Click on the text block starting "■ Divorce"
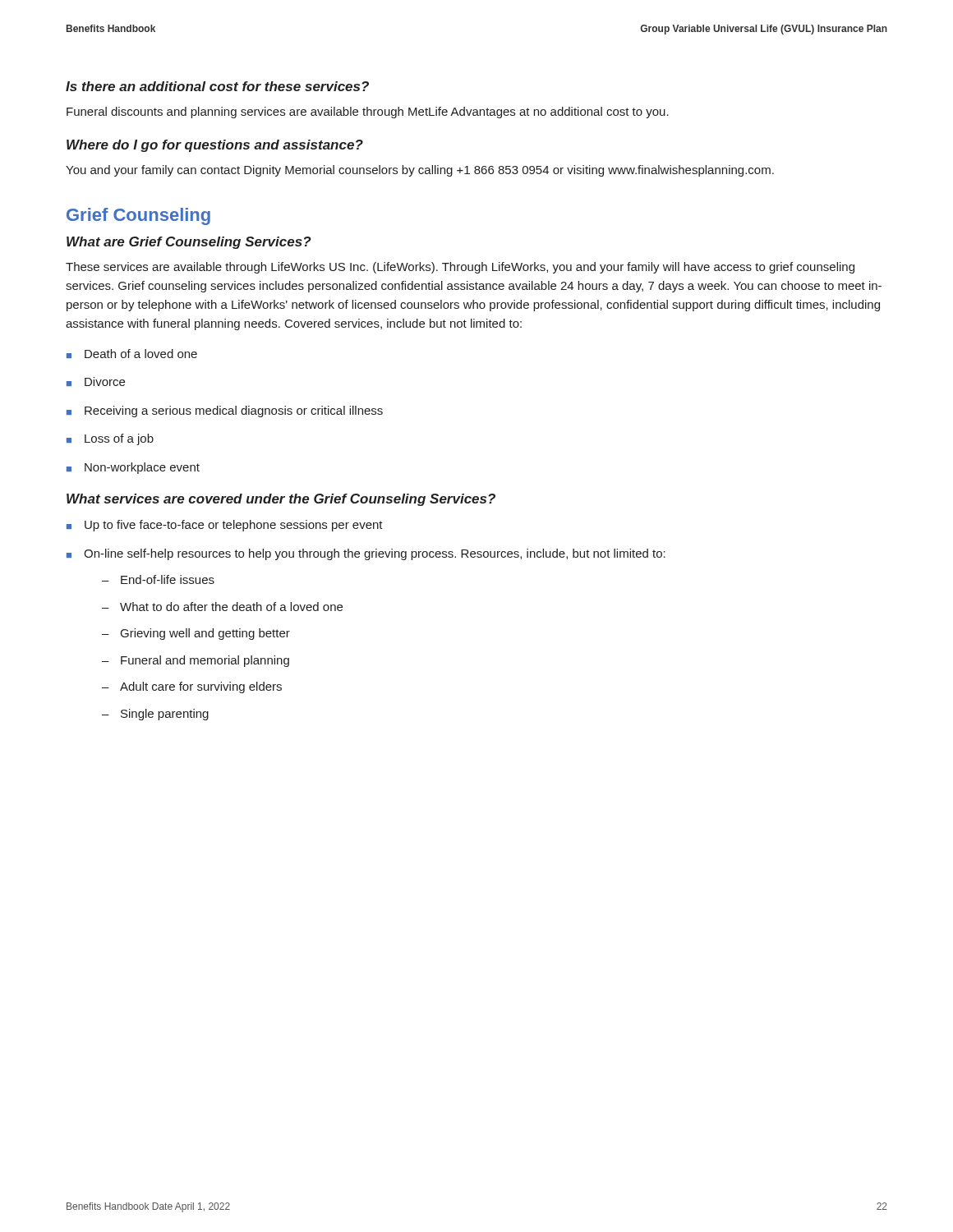Screen dimensions: 1232x953 [96, 382]
